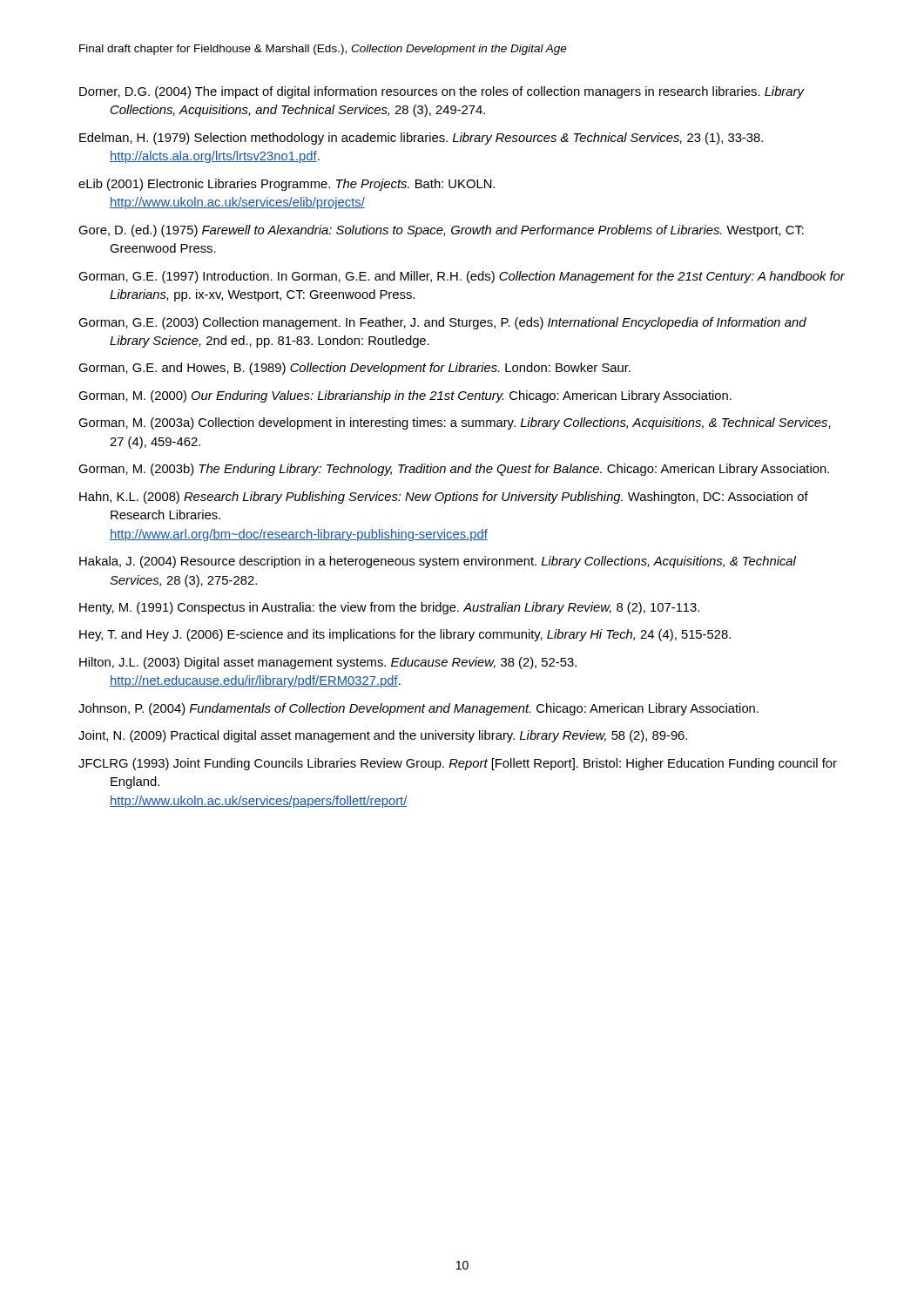The height and width of the screenshot is (1307, 924).
Task: Point to the element starting "eLib (2001) Electronic Libraries Programme. The"
Action: (x=287, y=193)
